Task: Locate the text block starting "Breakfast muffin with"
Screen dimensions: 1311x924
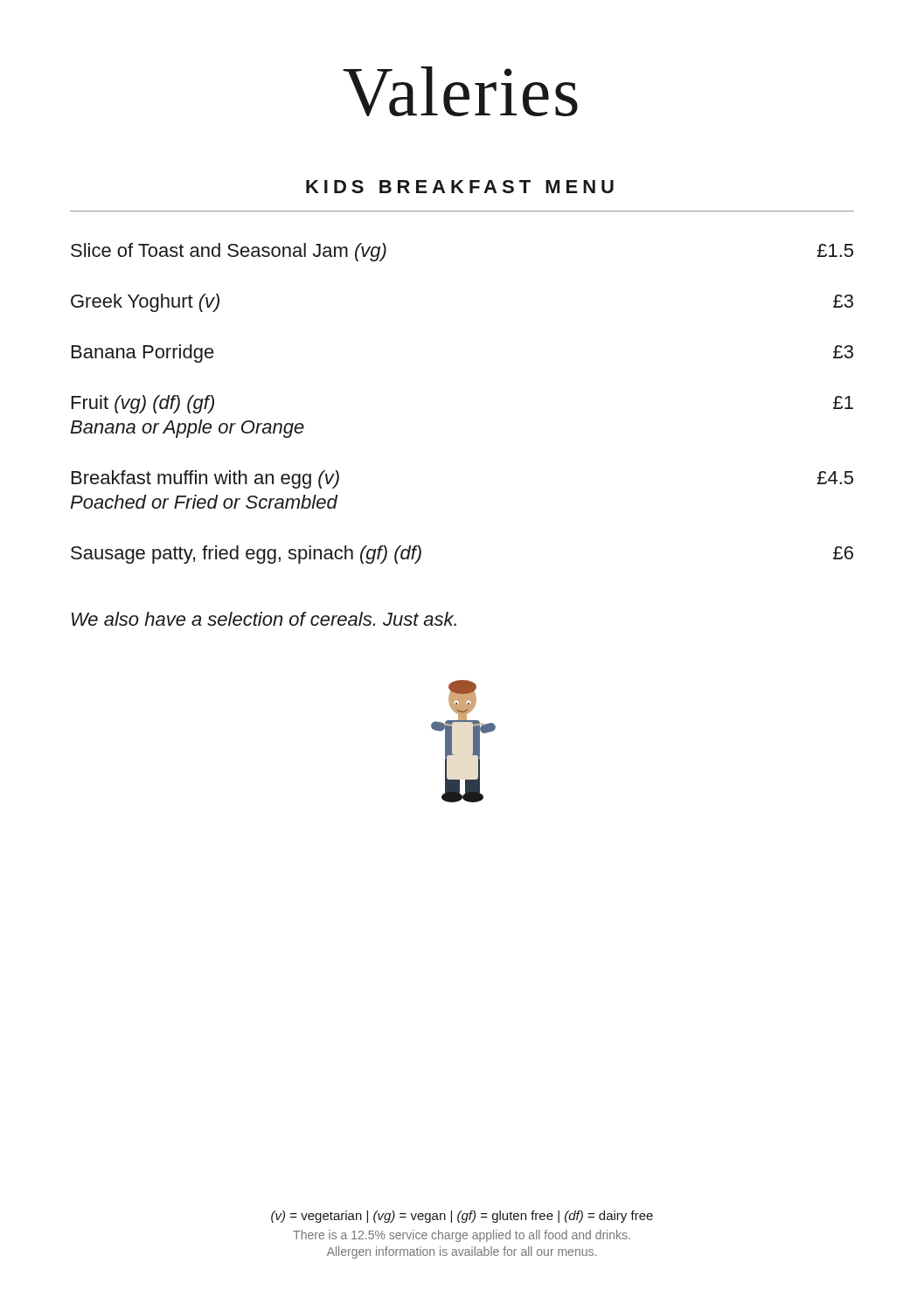Action: 201,479
